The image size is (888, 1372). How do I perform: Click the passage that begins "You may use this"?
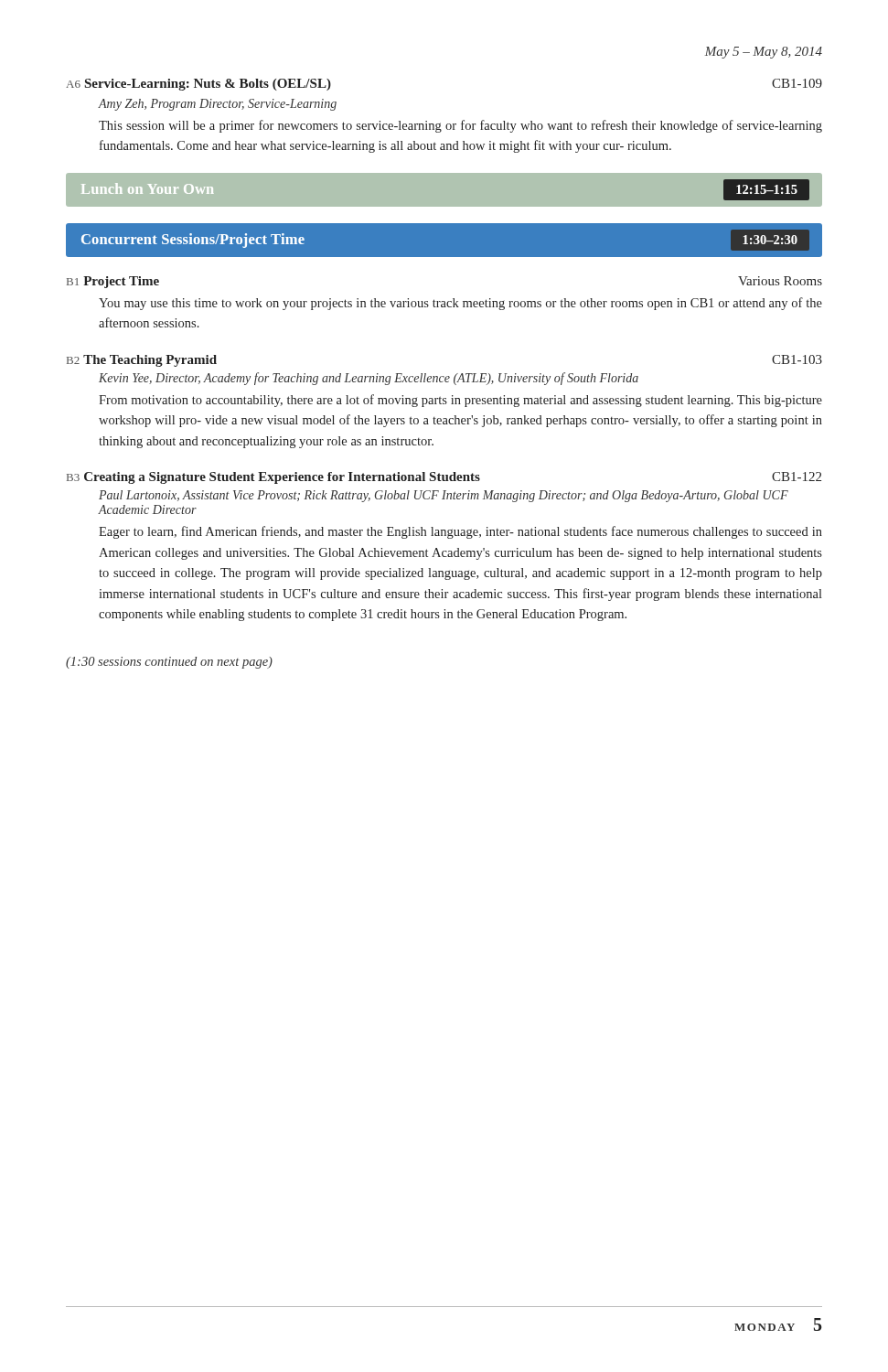coord(460,313)
